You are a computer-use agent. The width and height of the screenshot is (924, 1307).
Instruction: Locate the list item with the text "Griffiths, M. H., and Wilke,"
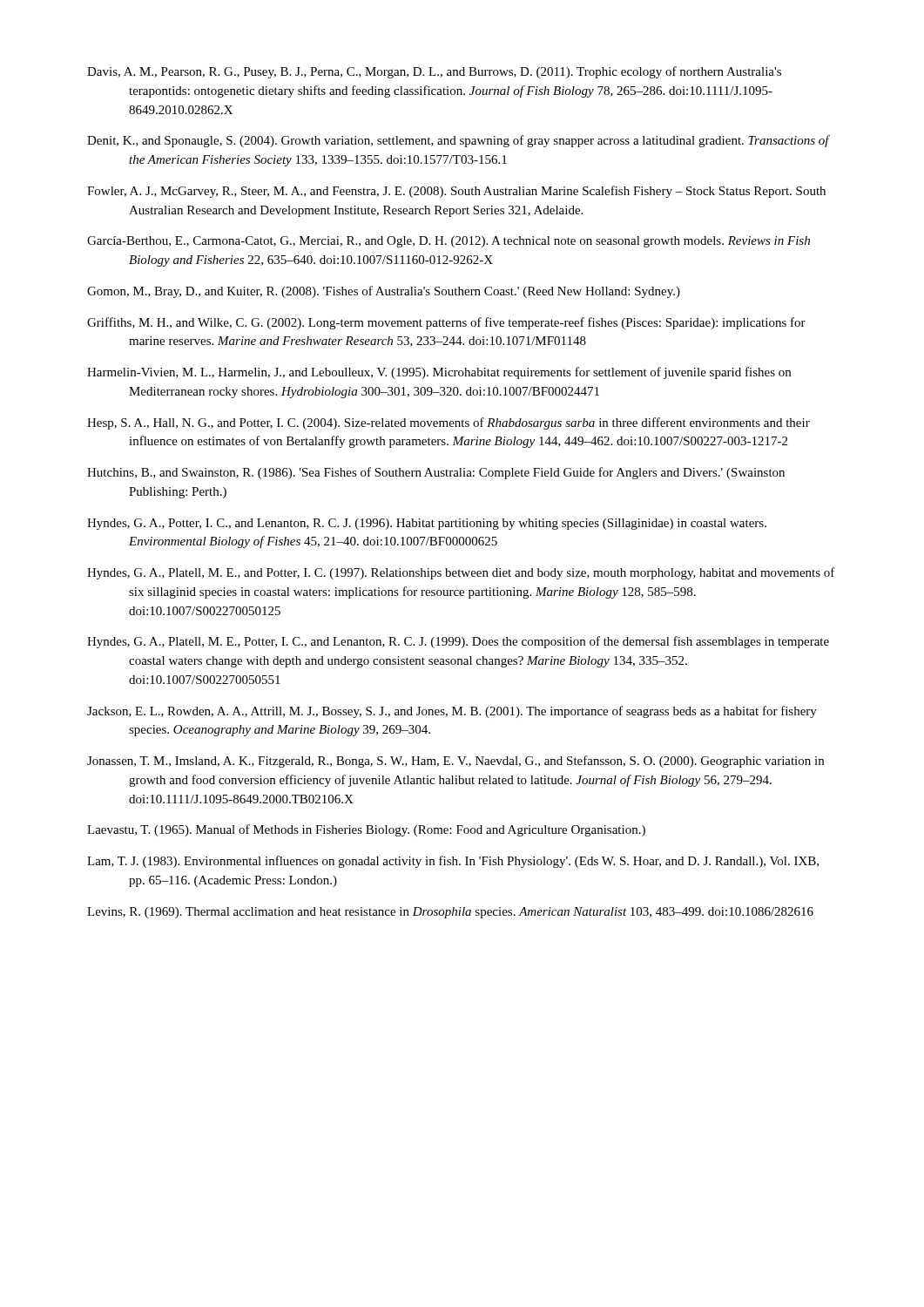click(x=462, y=332)
